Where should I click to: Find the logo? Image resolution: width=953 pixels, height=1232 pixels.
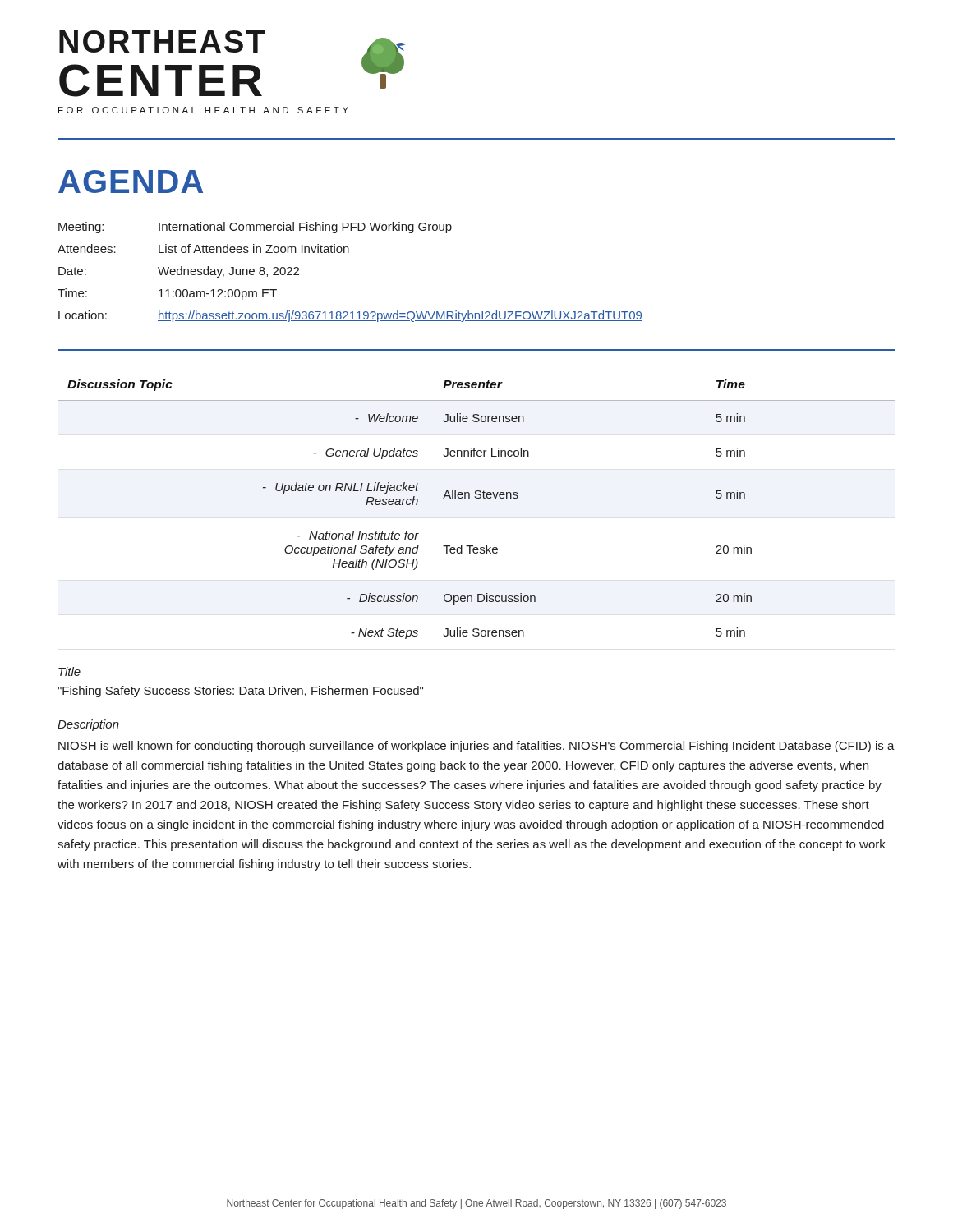476,62
